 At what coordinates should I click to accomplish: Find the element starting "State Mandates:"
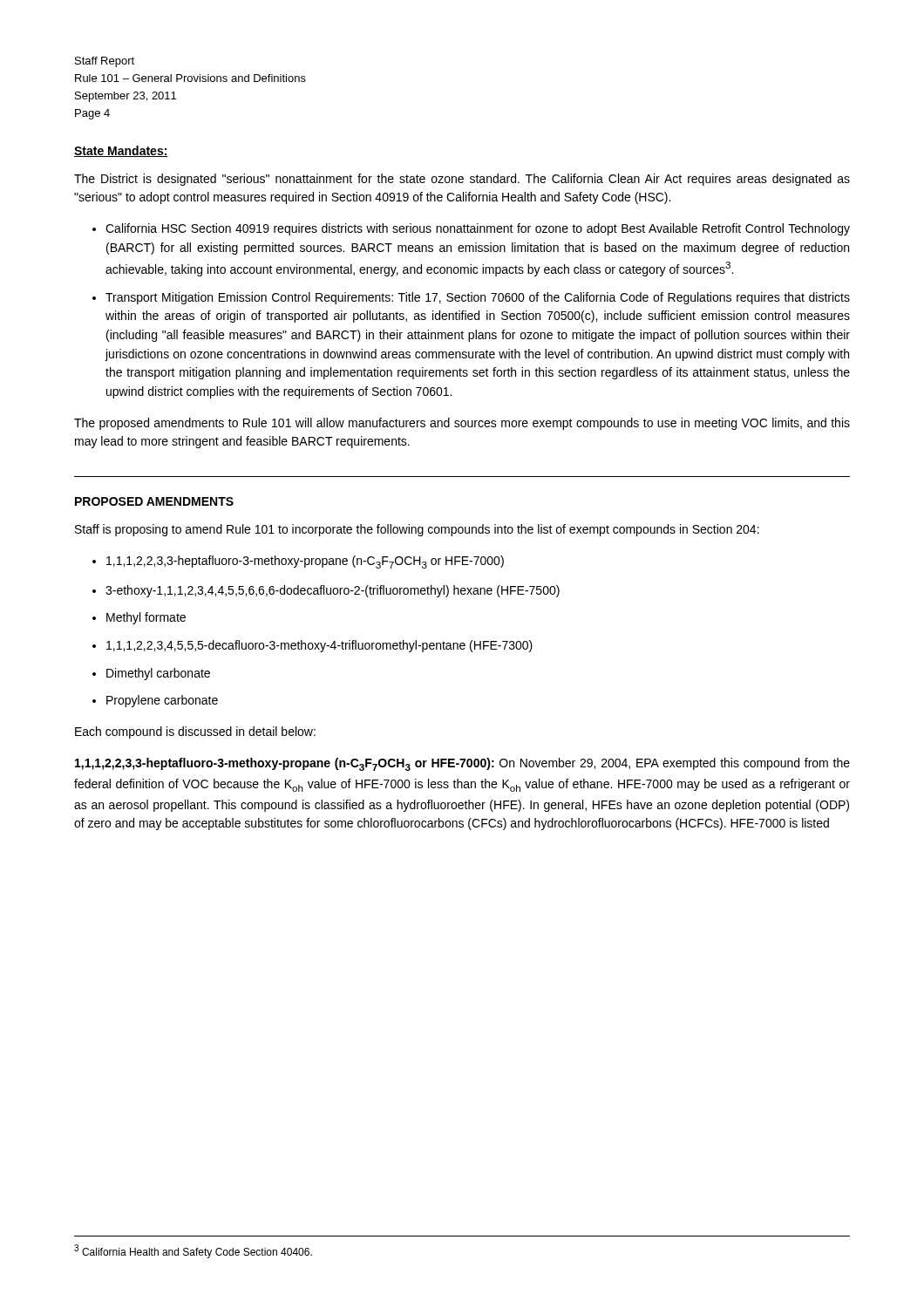[121, 150]
